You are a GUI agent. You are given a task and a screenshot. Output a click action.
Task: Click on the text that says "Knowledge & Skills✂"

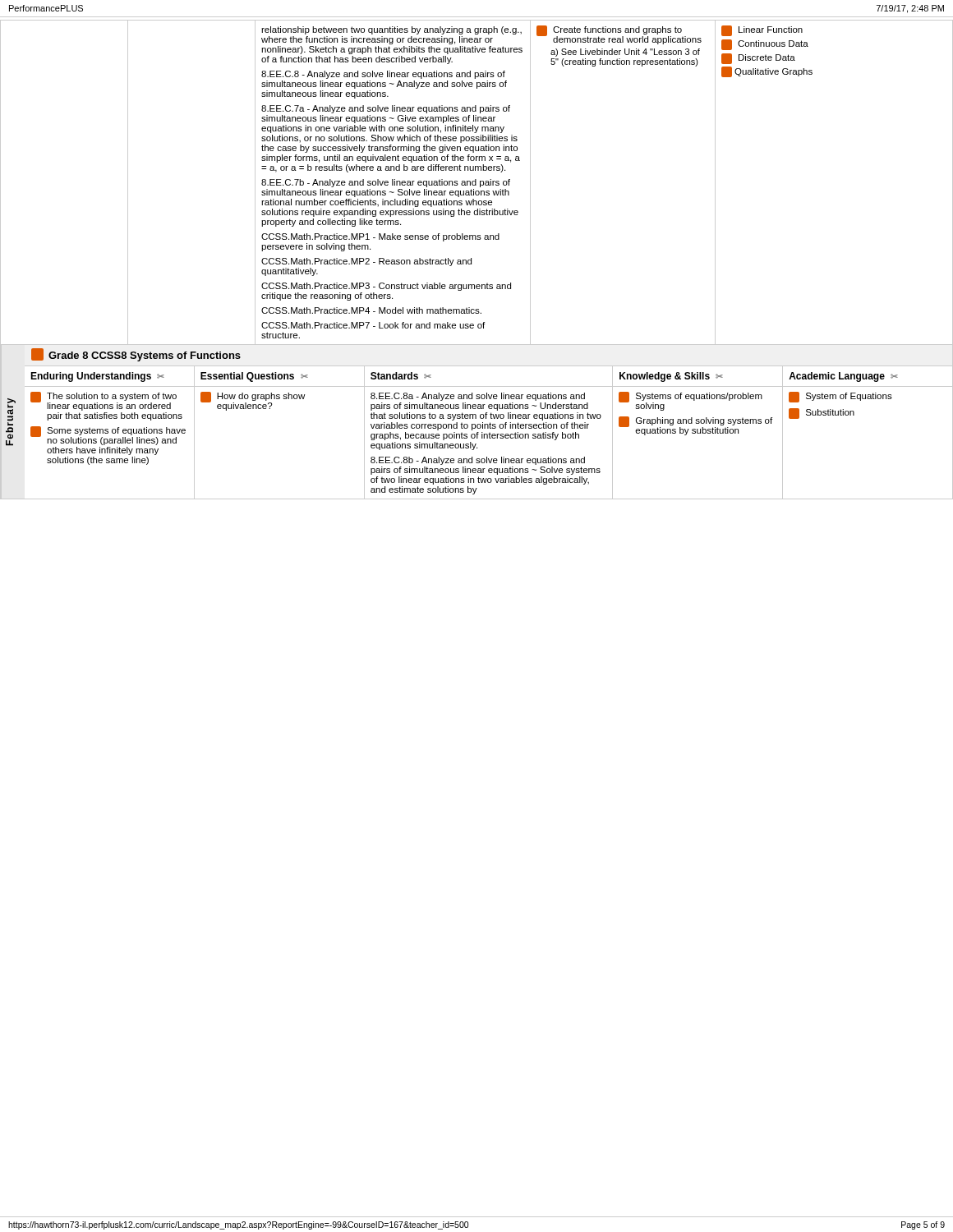click(x=671, y=376)
